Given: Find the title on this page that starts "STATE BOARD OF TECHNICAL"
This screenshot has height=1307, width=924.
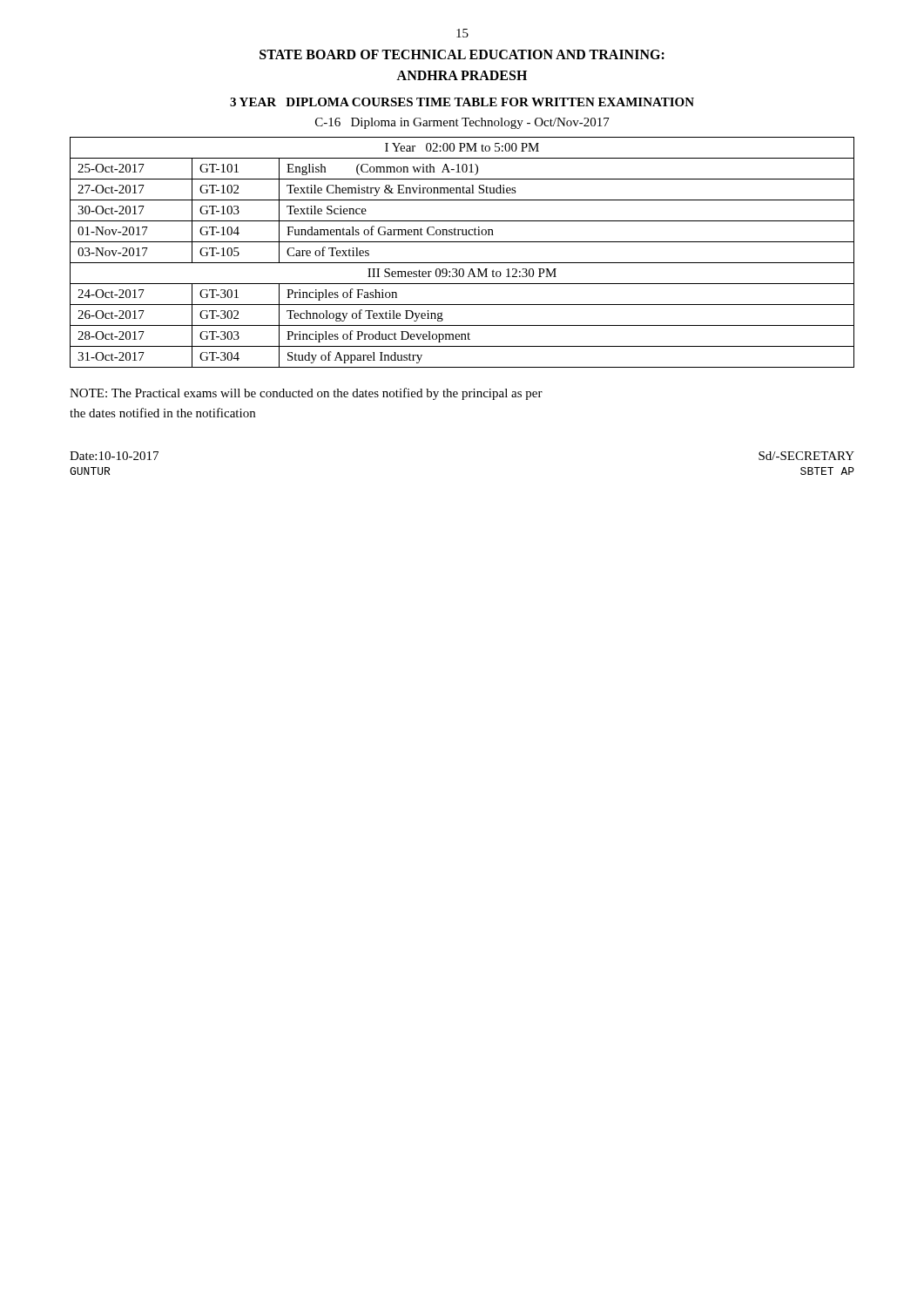Looking at the screenshot, I should click(462, 65).
